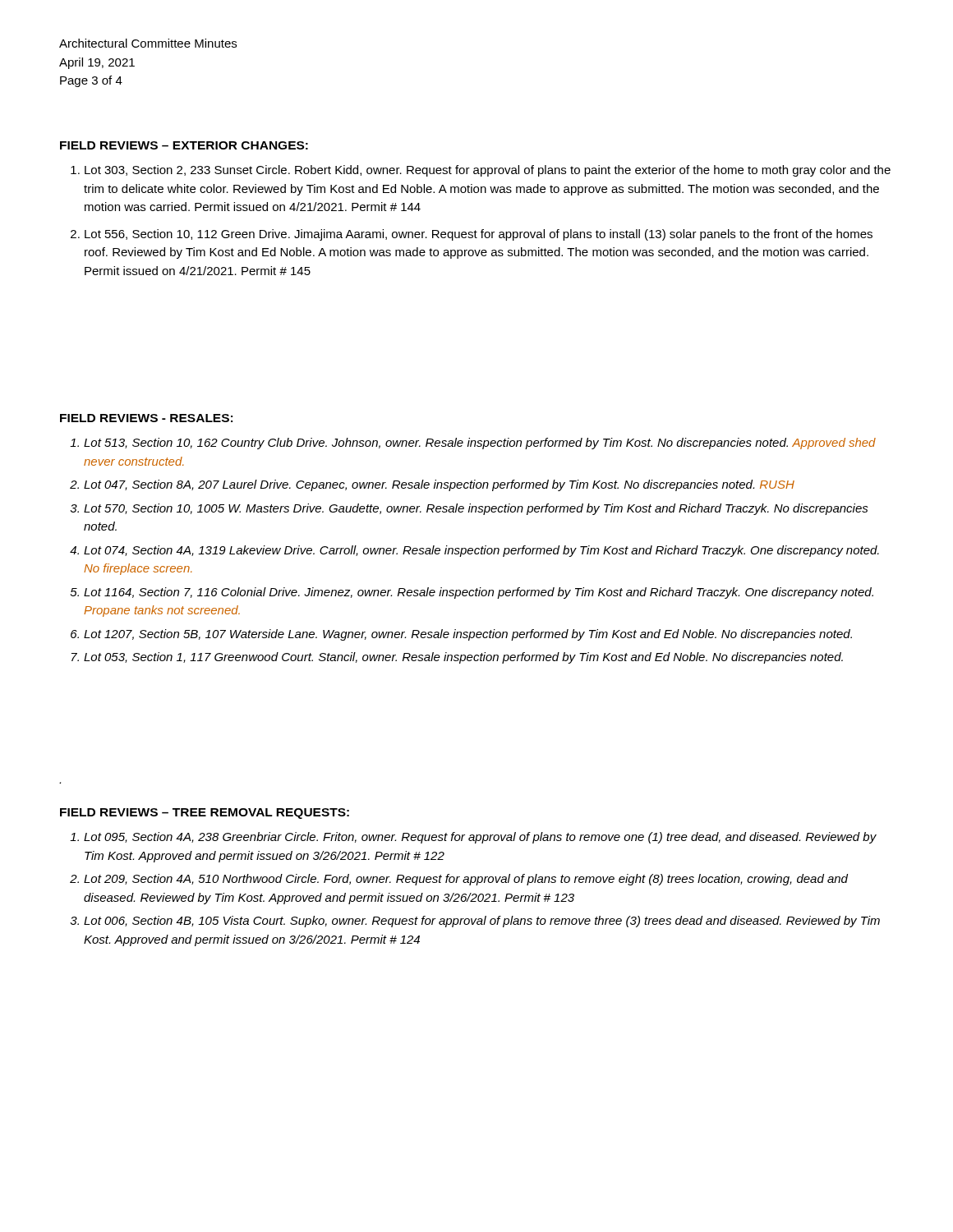Screen dimensions: 1232x953
Task: Find the element starting "Lot 074, Section"
Action: (x=482, y=559)
